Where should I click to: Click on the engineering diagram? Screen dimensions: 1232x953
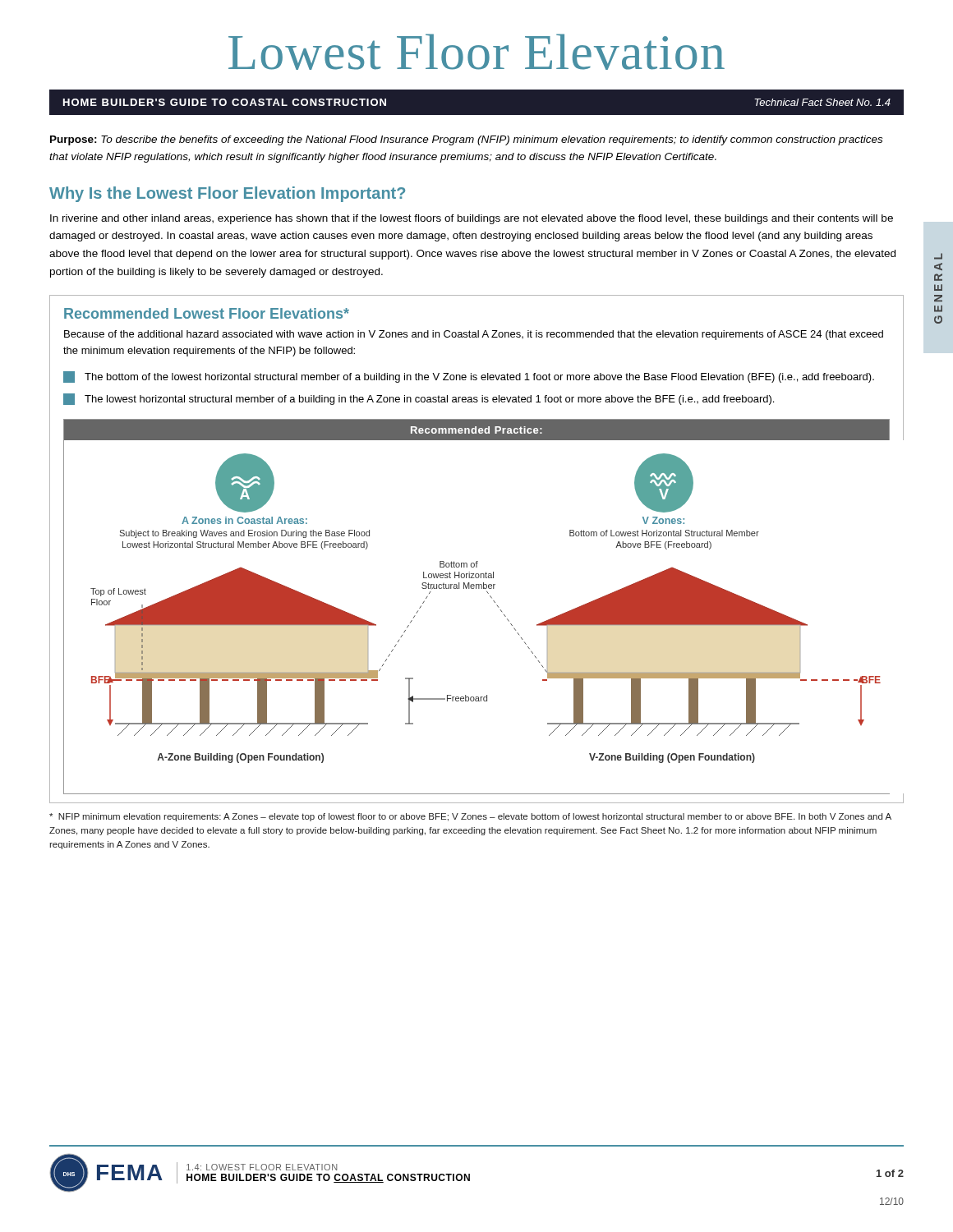(476, 606)
